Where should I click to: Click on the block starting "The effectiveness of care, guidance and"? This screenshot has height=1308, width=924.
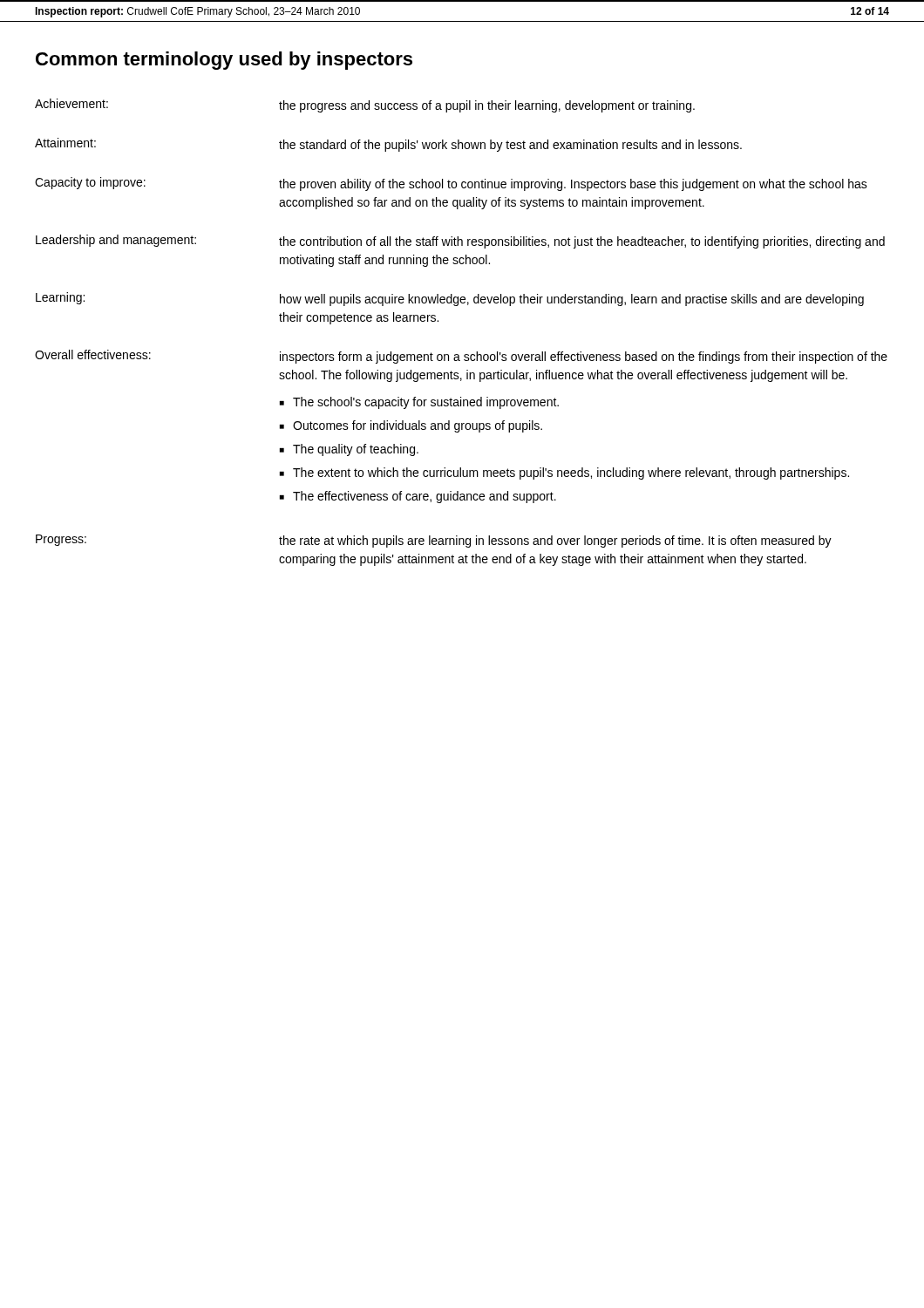click(x=425, y=496)
